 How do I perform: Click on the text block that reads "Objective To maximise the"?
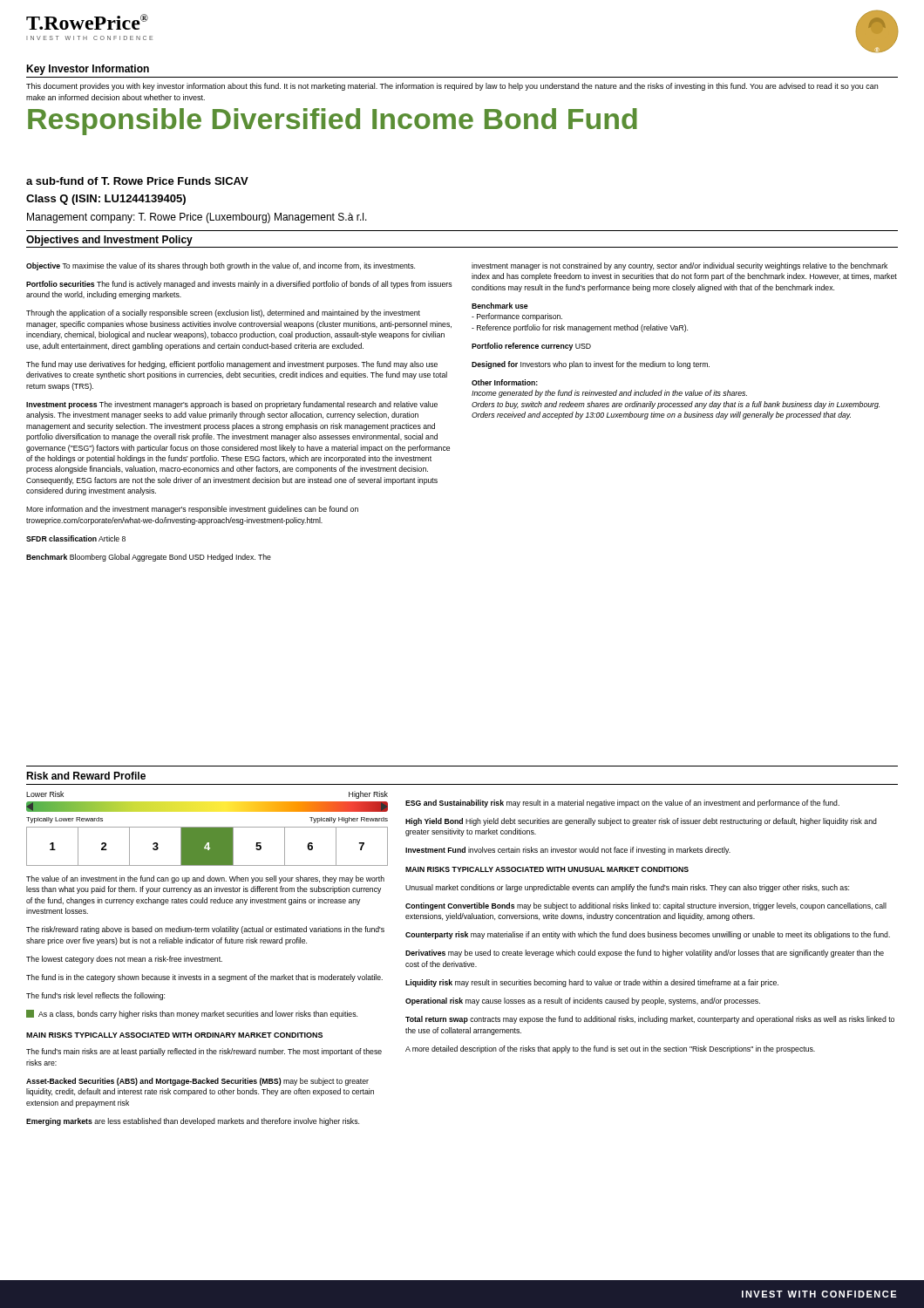[239, 412]
